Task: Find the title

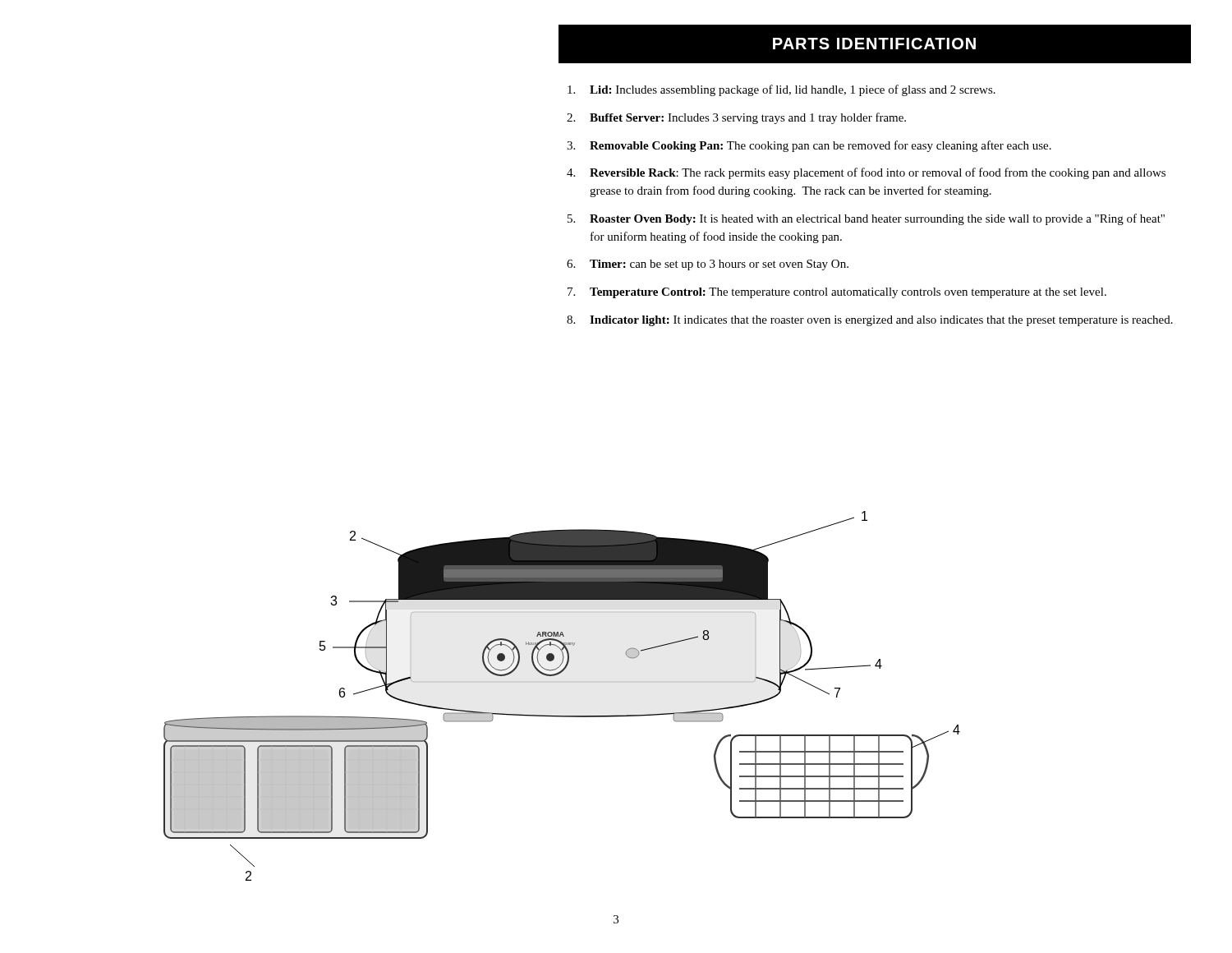Action: pyautogui.click(x=875, y=44)
